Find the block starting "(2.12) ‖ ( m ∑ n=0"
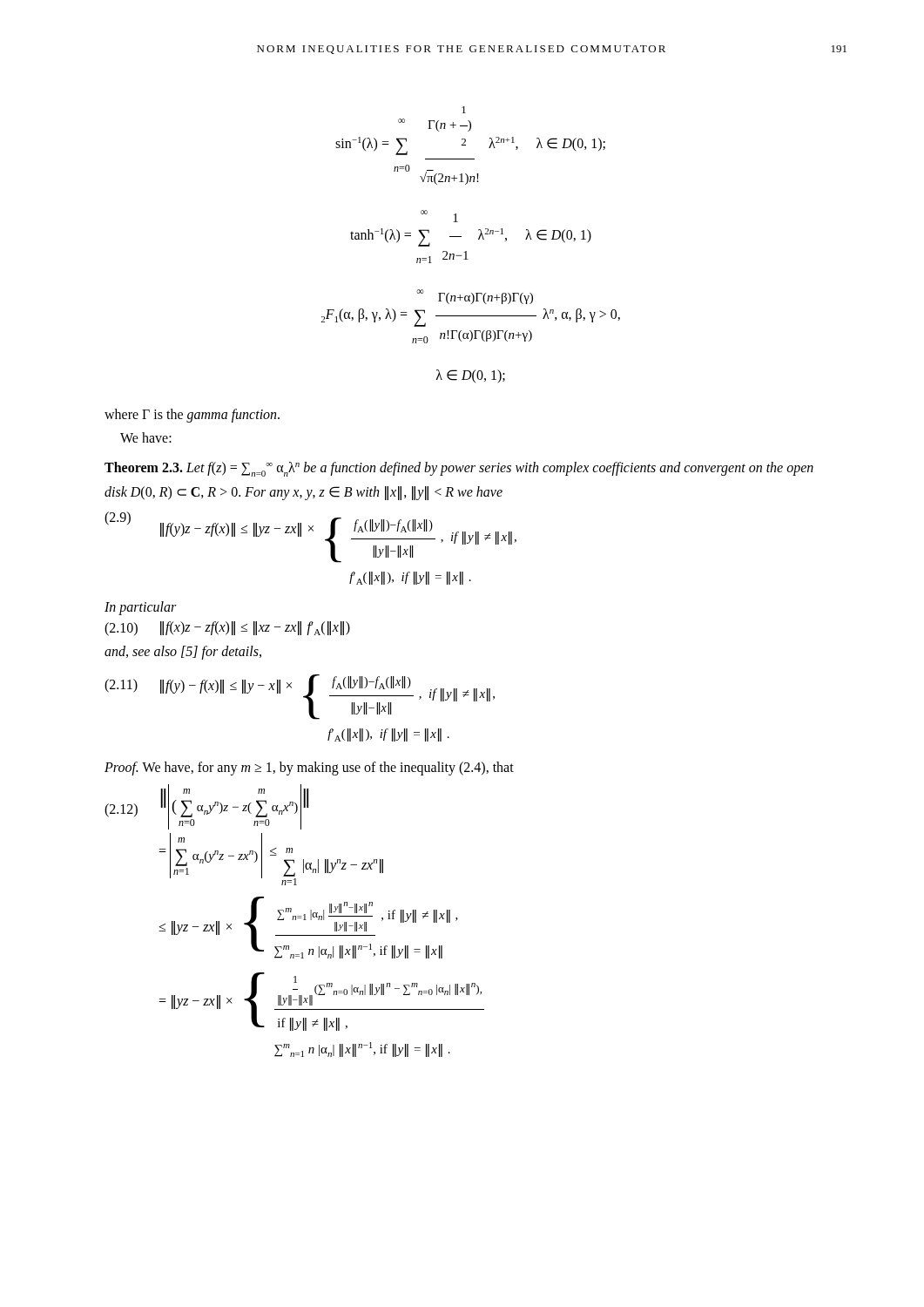Image resolution: width=924 pixels, height=1307 pixels. (471, 923)
